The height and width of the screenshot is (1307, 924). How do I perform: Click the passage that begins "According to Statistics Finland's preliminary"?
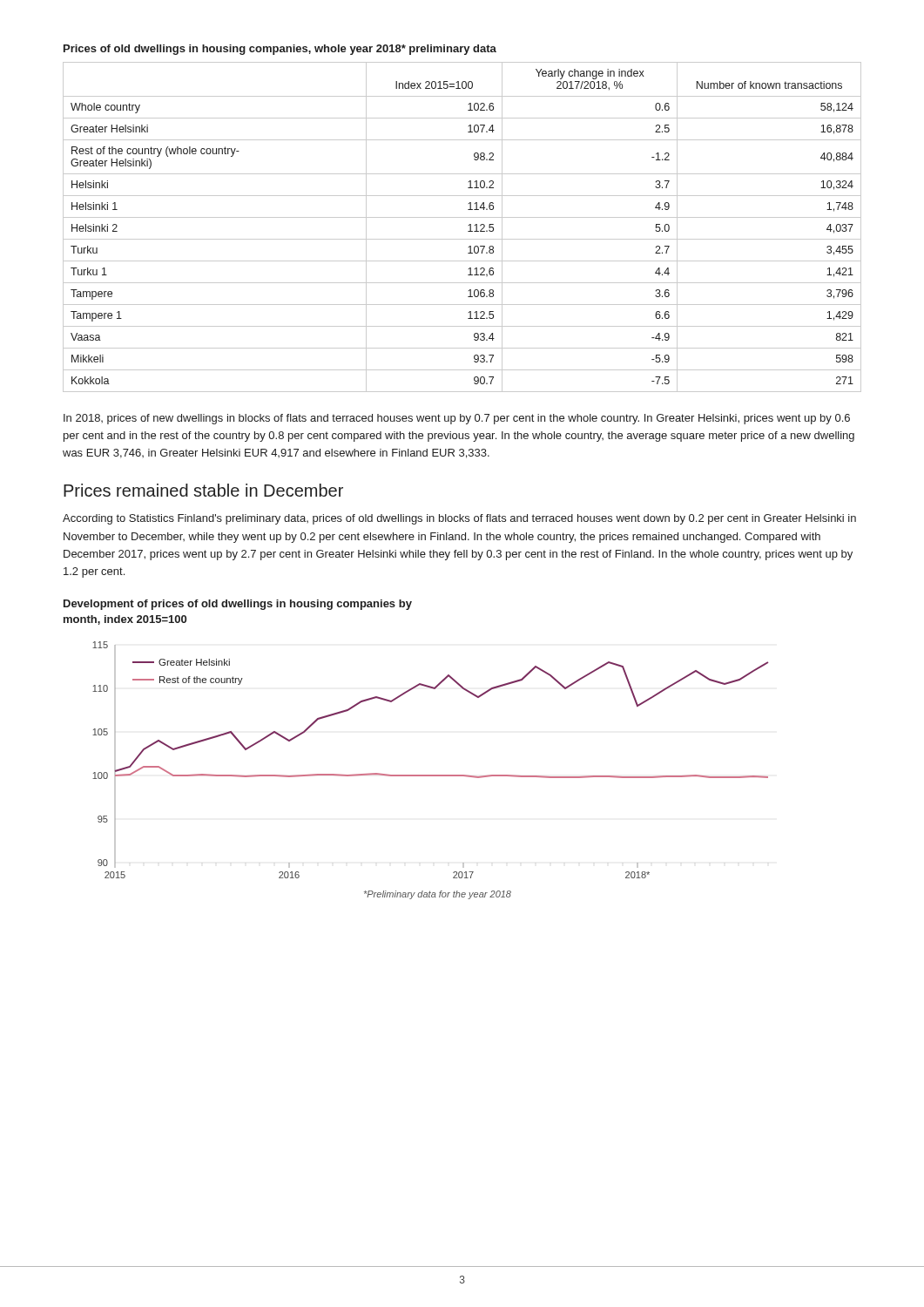[460, 545]
